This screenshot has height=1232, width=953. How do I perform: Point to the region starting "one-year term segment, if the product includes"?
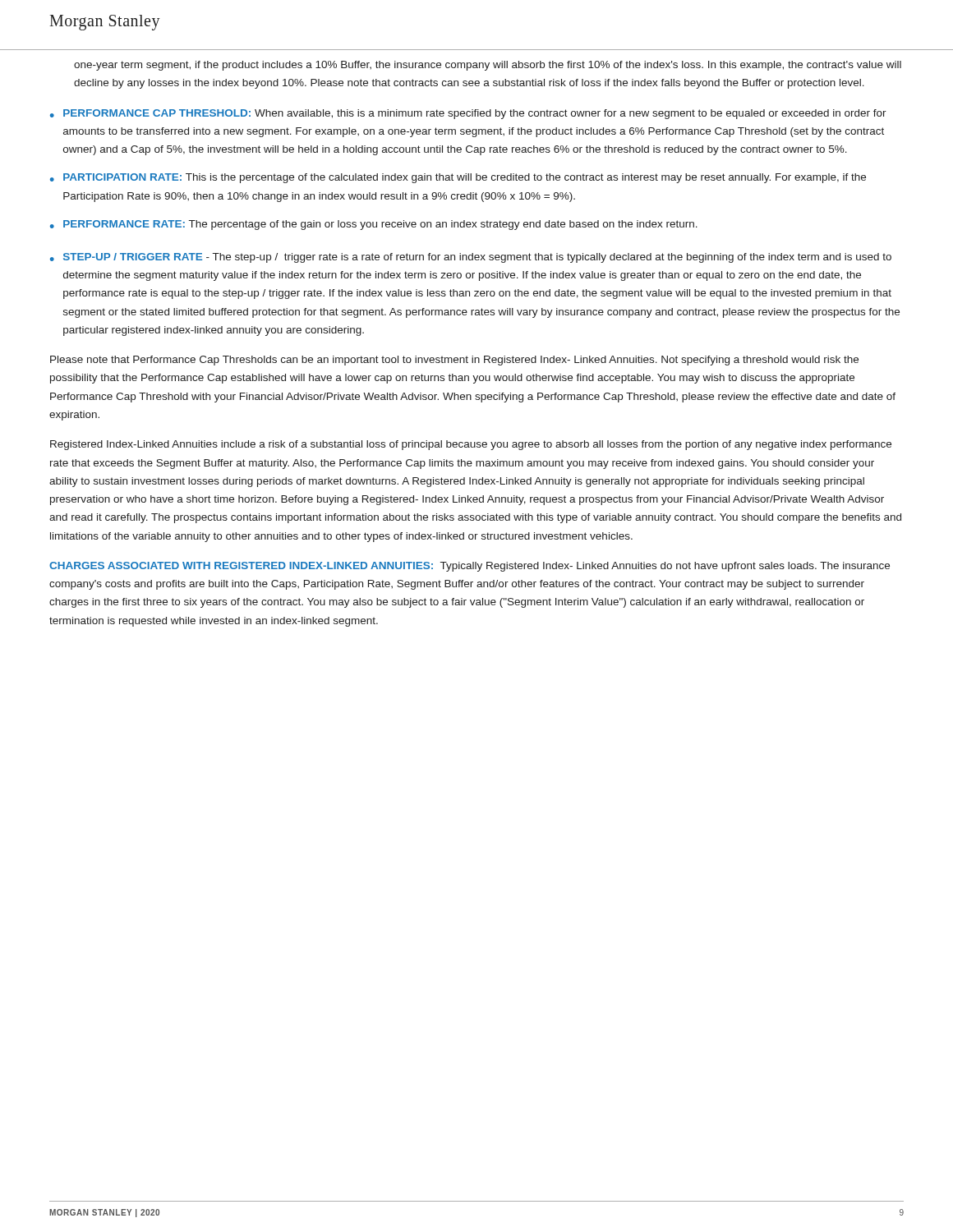488,74
